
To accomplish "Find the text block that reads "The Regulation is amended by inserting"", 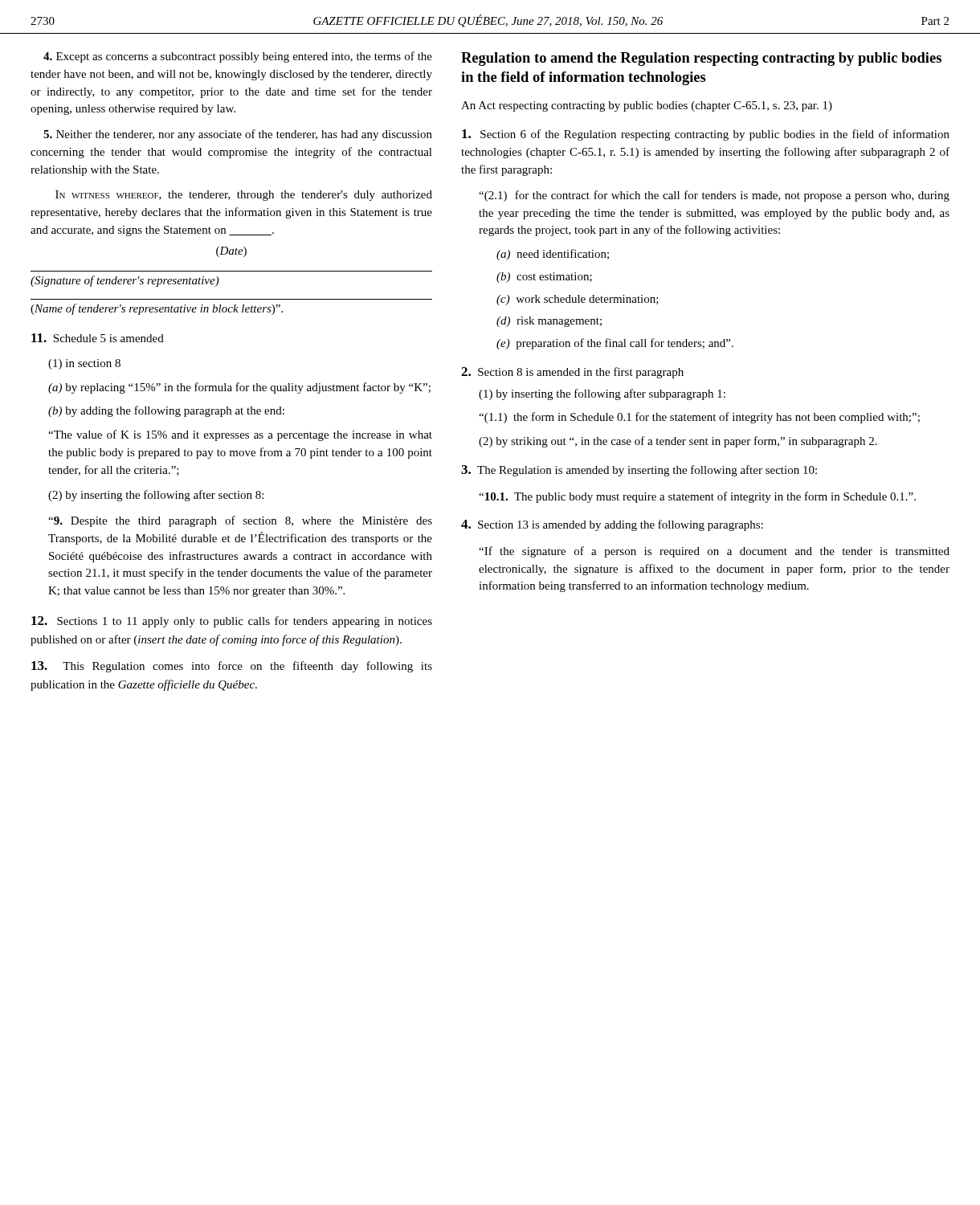I will click(639, 469).
